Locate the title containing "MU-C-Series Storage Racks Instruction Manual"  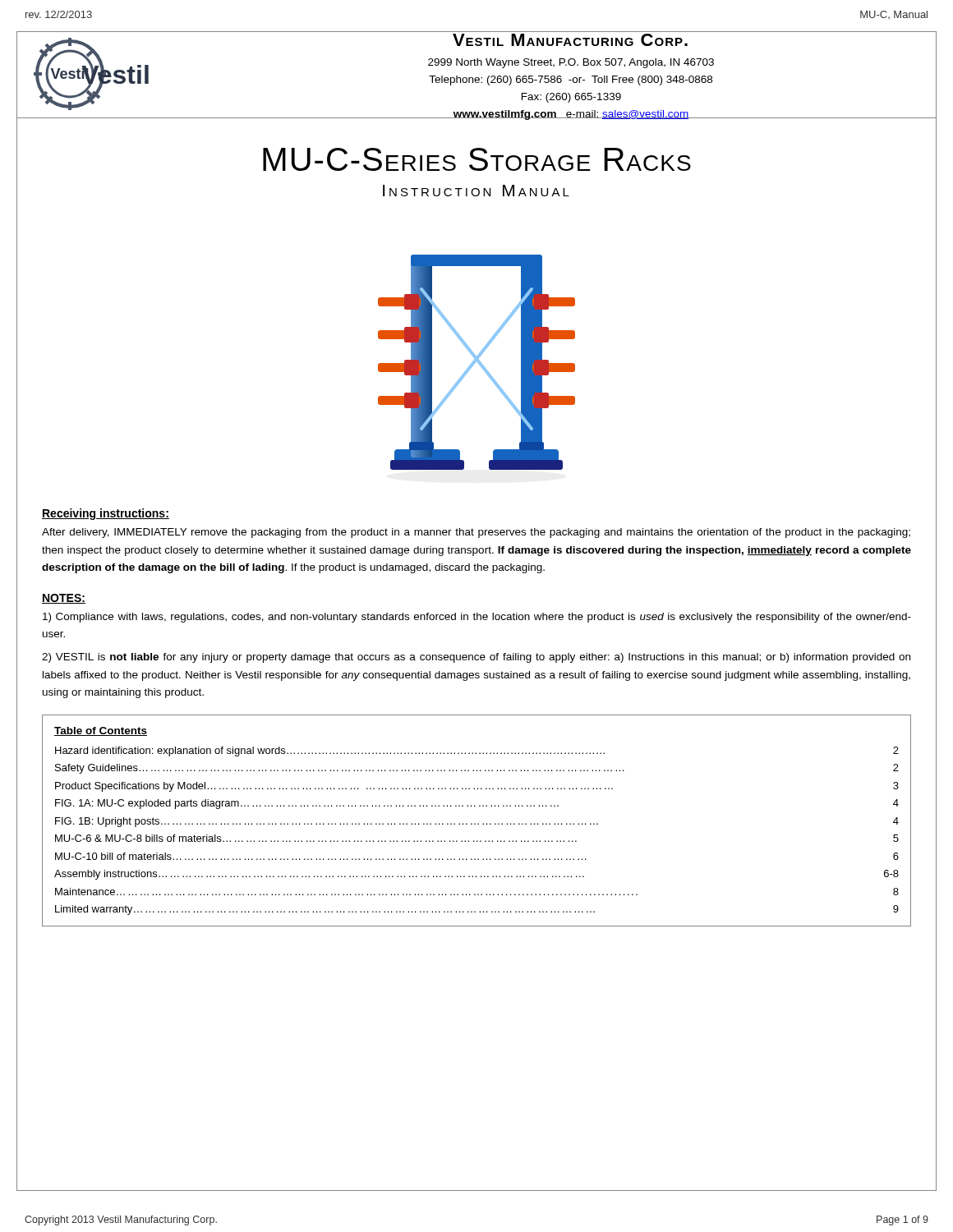476,171
